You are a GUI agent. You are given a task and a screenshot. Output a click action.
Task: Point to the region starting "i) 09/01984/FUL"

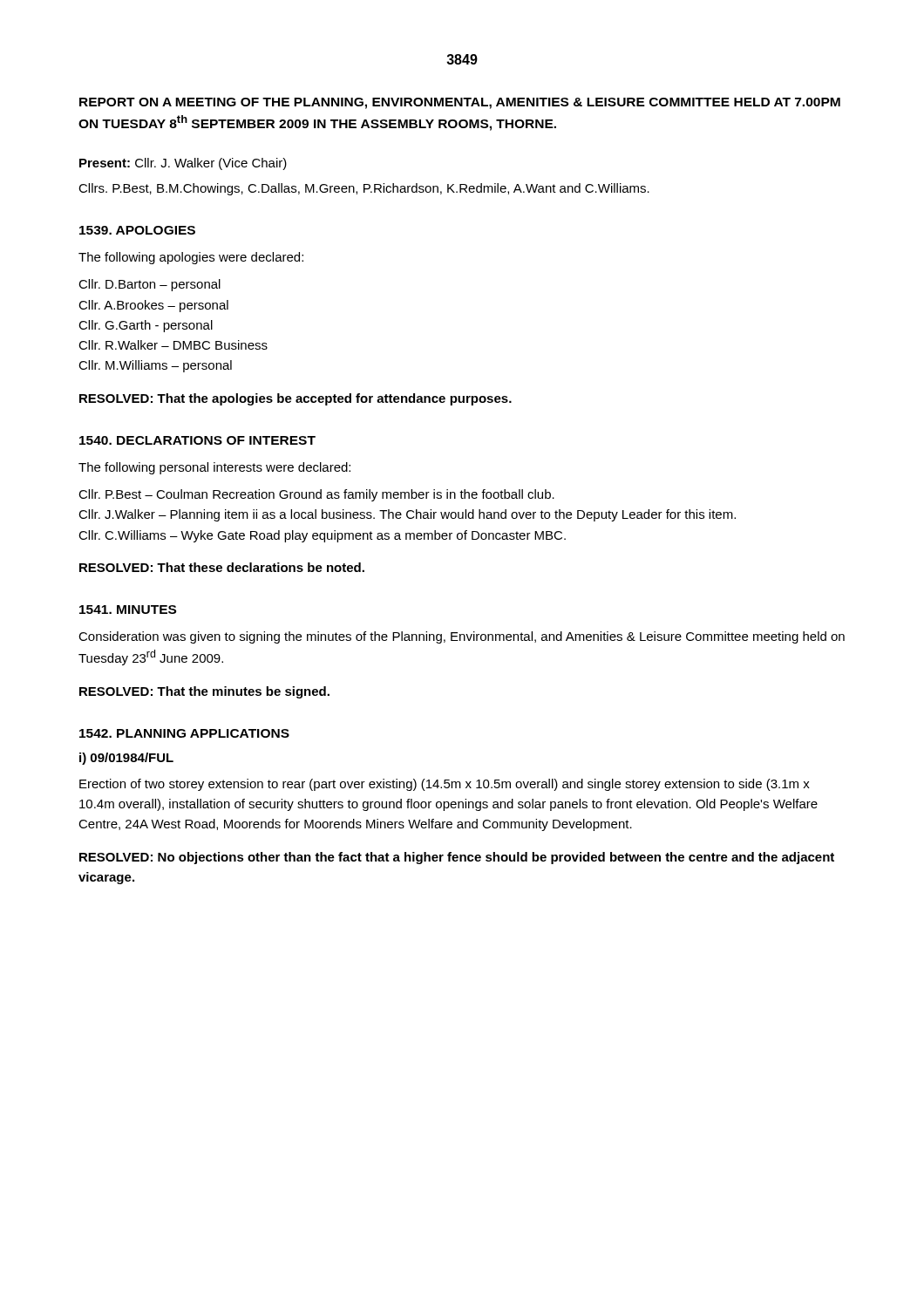[126, 757]
